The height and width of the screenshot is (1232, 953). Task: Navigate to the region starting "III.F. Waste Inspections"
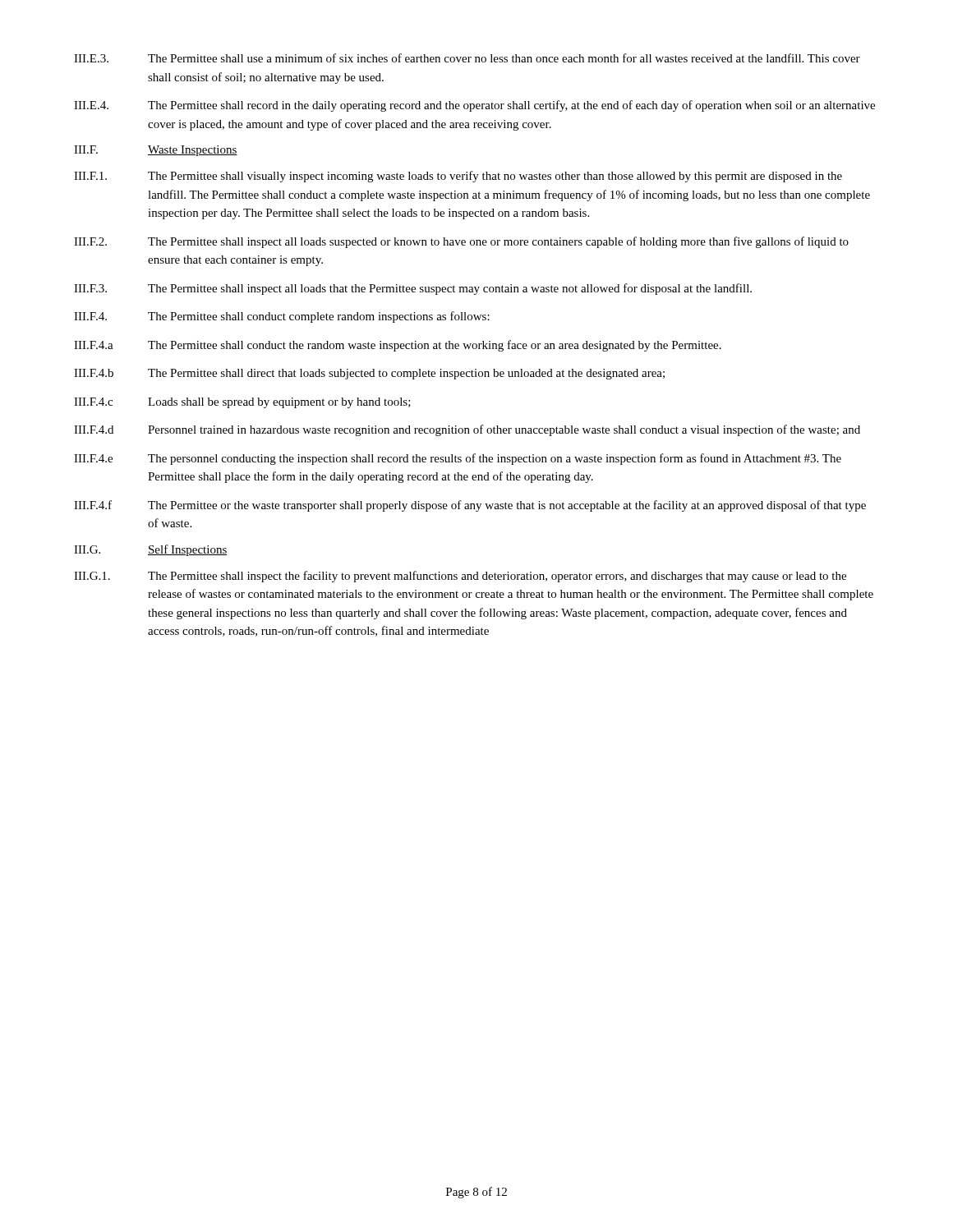[156, 151]
